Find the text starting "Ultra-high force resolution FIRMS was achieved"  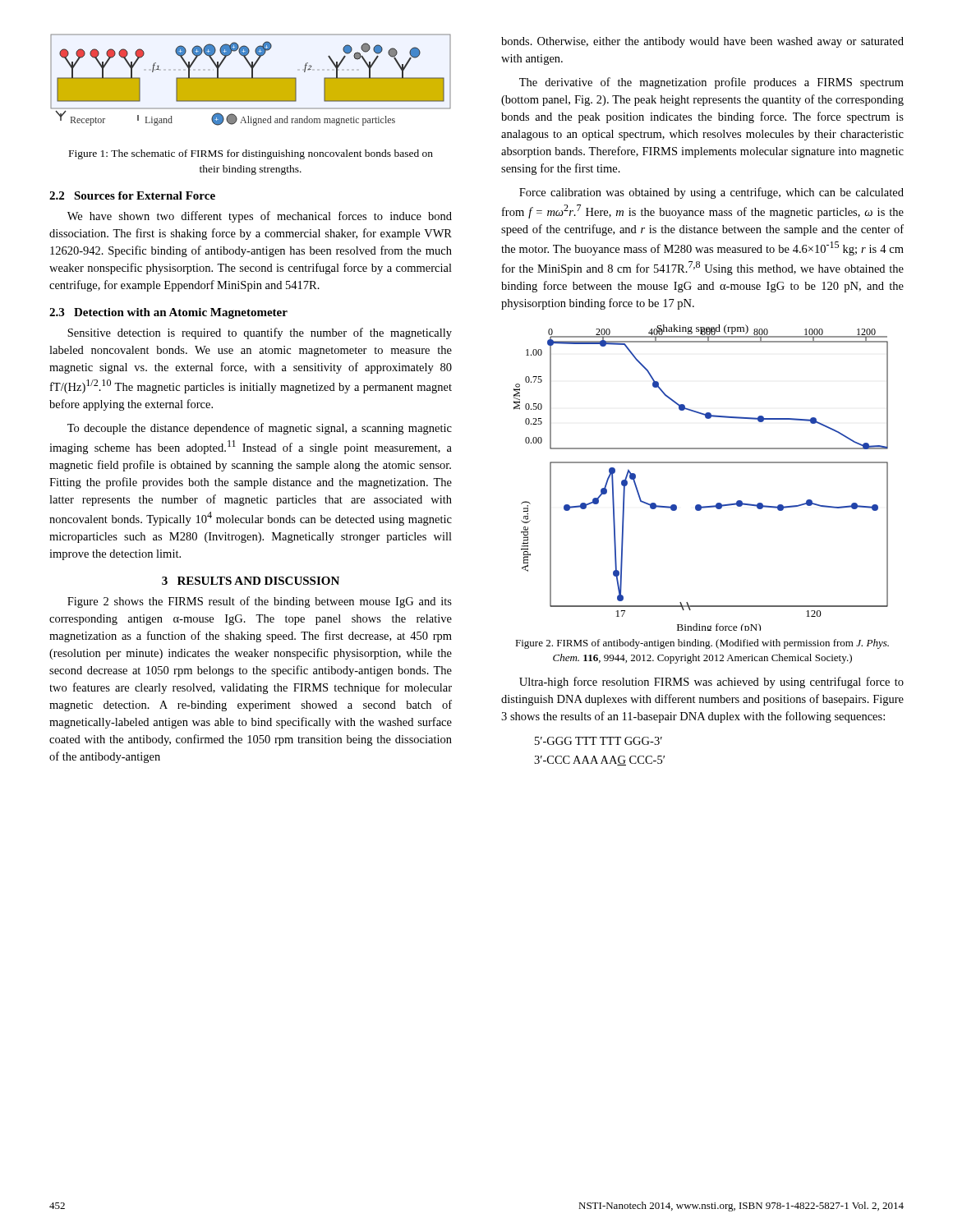[x=702, y=699]
